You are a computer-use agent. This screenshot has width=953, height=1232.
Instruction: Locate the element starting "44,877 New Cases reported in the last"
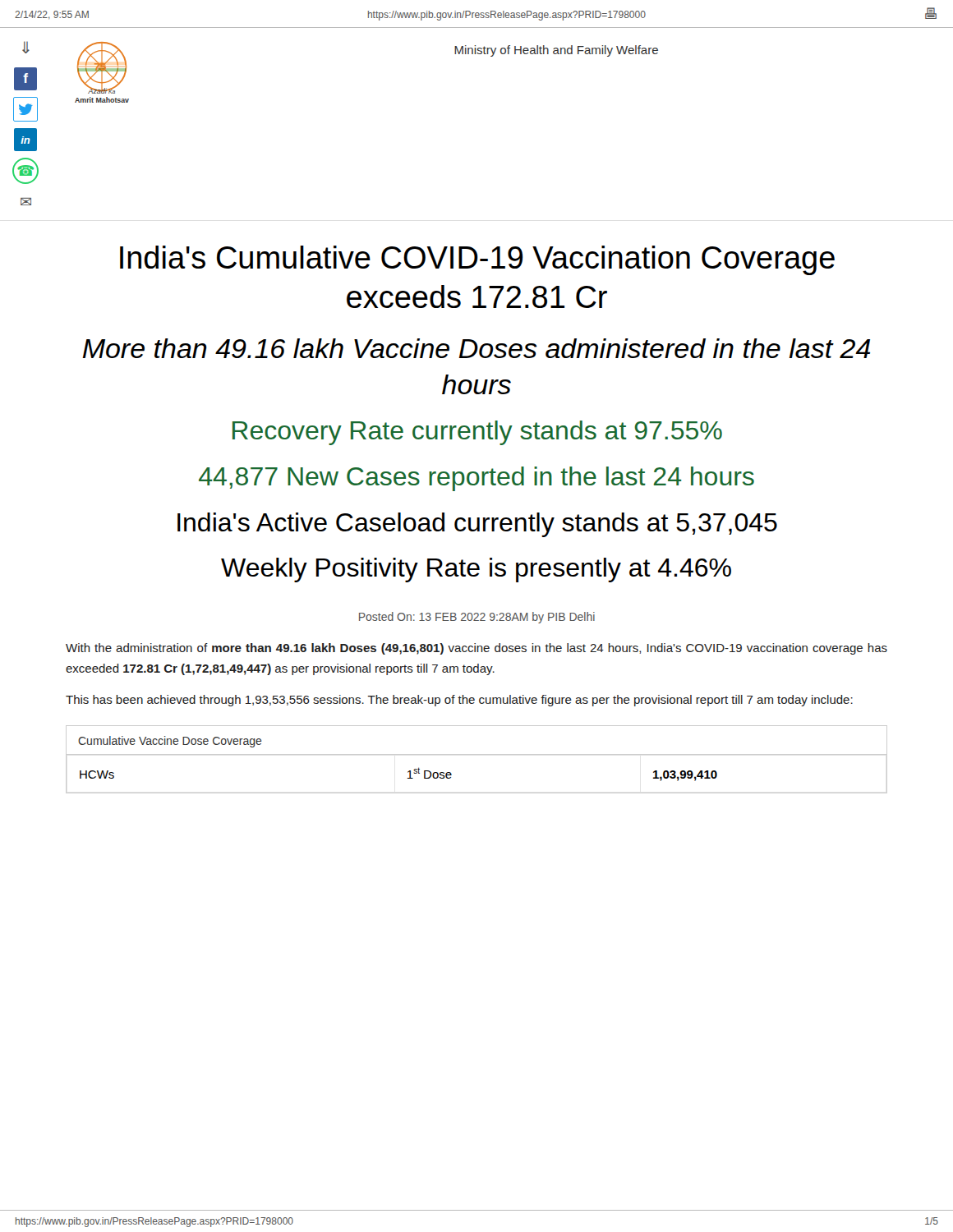click(476, 476)
